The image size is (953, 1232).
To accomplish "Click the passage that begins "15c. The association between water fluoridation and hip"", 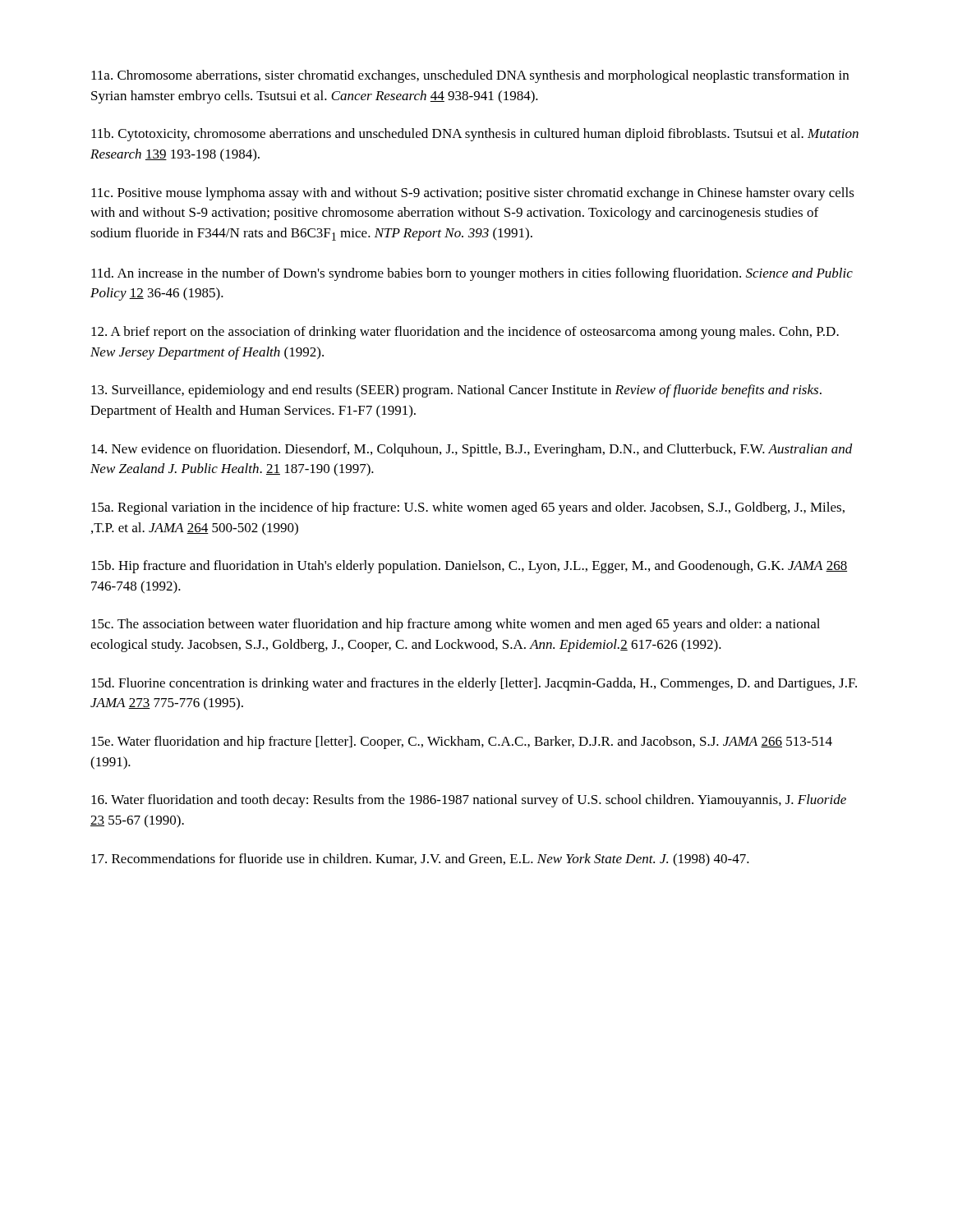I will click(x=455, y=634).
